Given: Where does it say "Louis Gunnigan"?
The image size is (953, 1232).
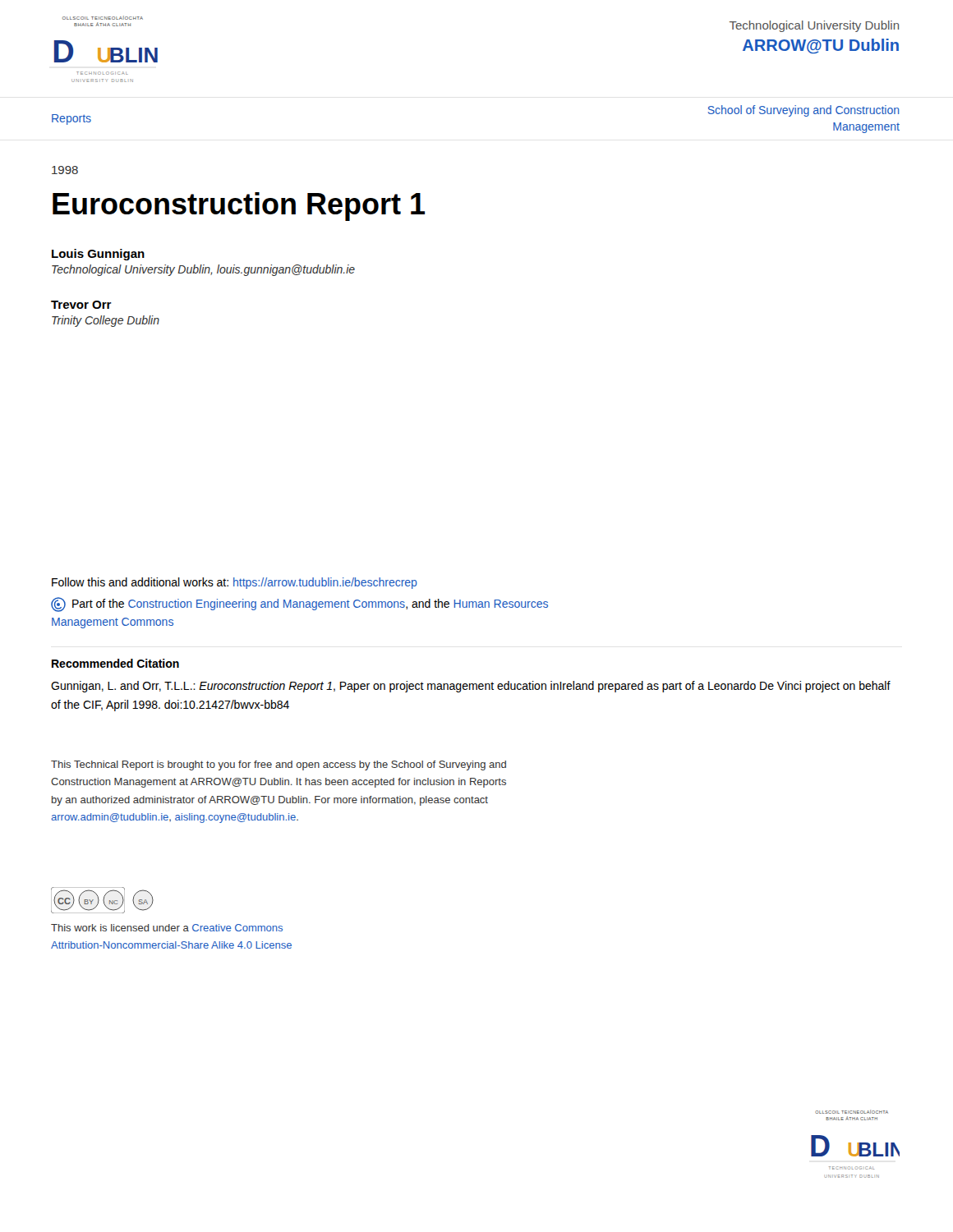Looking at the screenshot, I should 98,253.
